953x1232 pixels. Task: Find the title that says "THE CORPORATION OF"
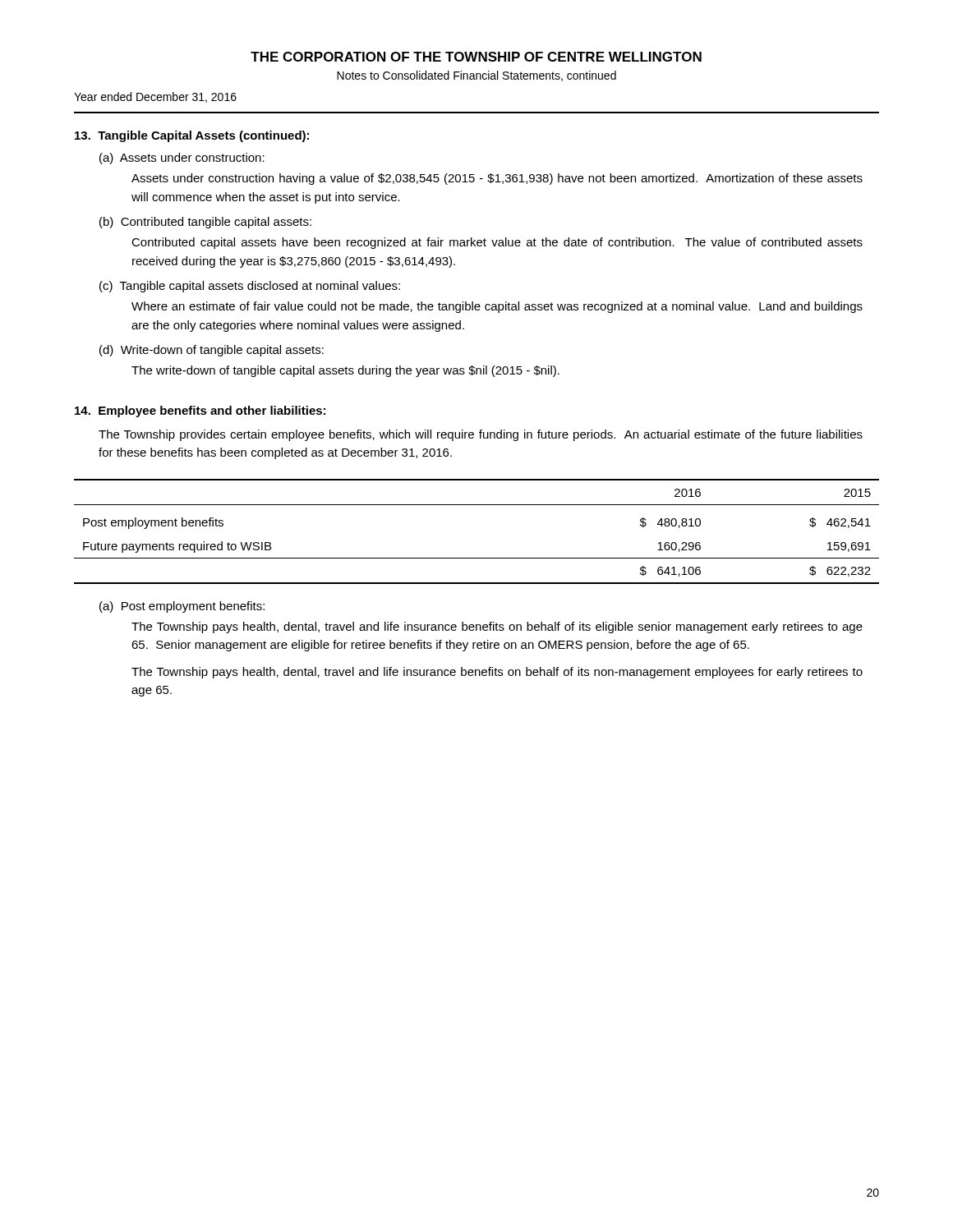click(x=476, y=57)
